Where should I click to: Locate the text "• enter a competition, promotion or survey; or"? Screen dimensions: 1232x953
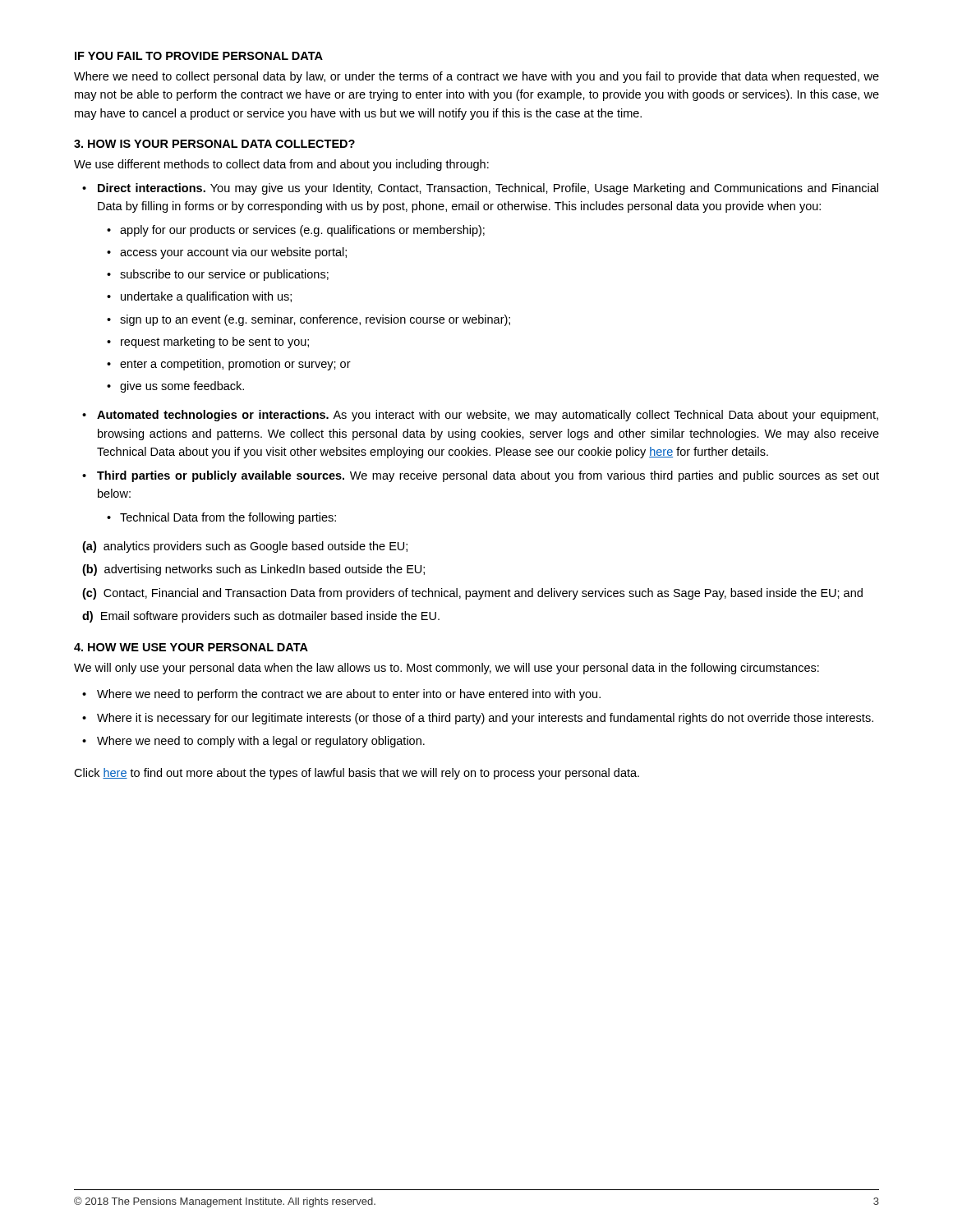pyautogui.click(x=229, y=364)
